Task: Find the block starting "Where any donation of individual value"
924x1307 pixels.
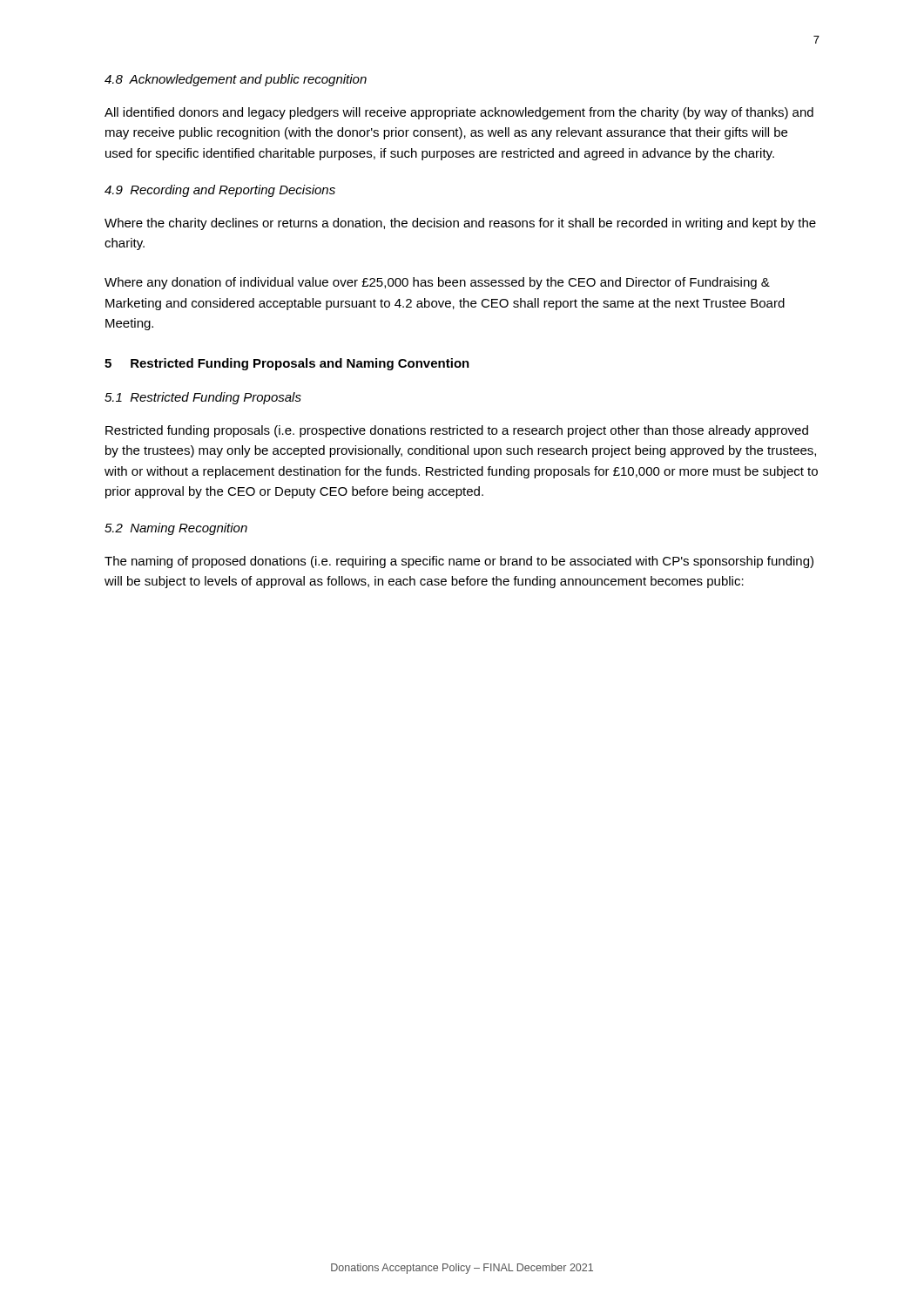Action: (462, 303)
